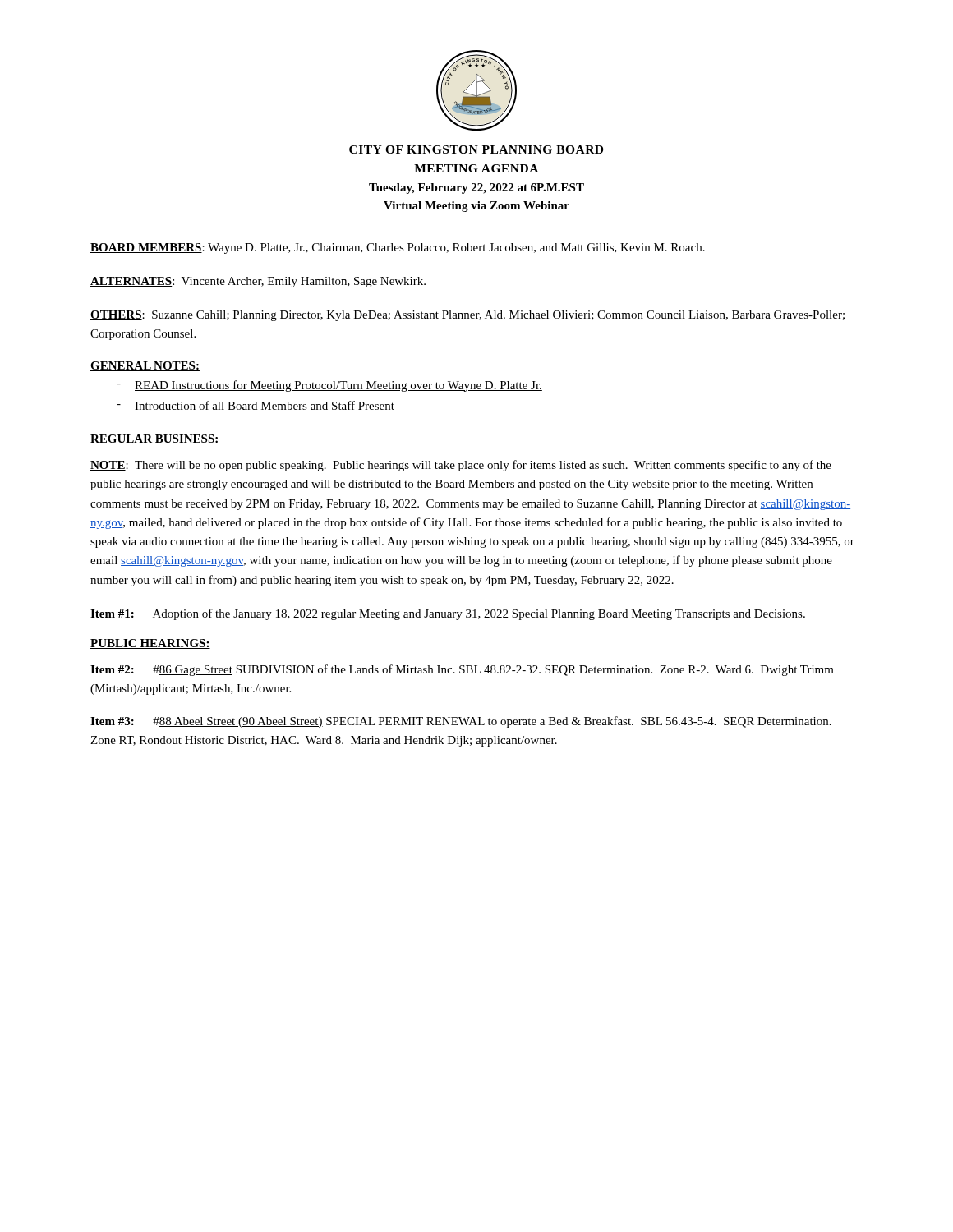953x1232 pixels.
Task: Click on the text block that reads "Item #2: #86 Gage Street SUBDIVISION of"
Action: pos(476,679)
